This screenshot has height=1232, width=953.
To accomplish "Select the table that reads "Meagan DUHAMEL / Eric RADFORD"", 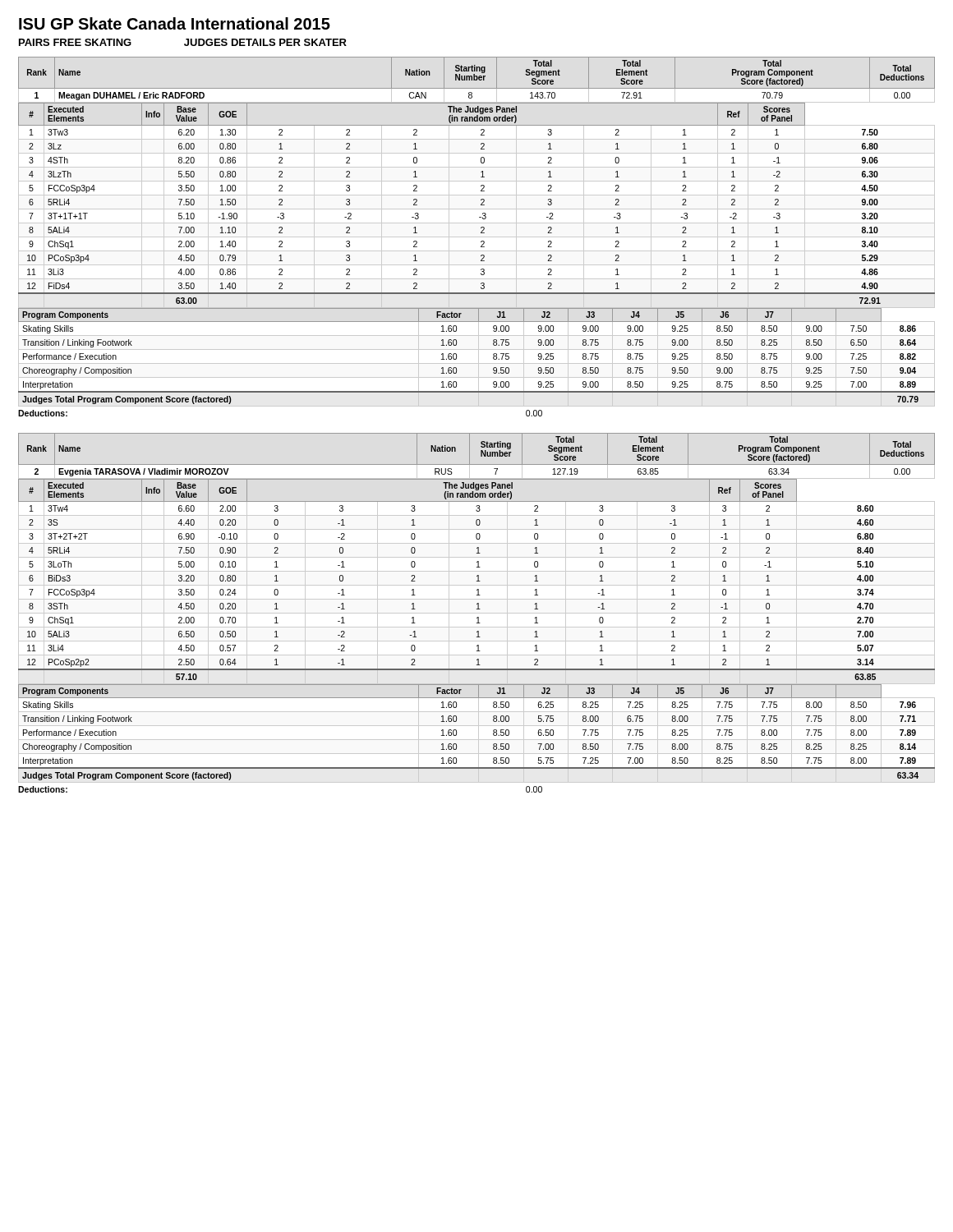I will click(476, 80).
